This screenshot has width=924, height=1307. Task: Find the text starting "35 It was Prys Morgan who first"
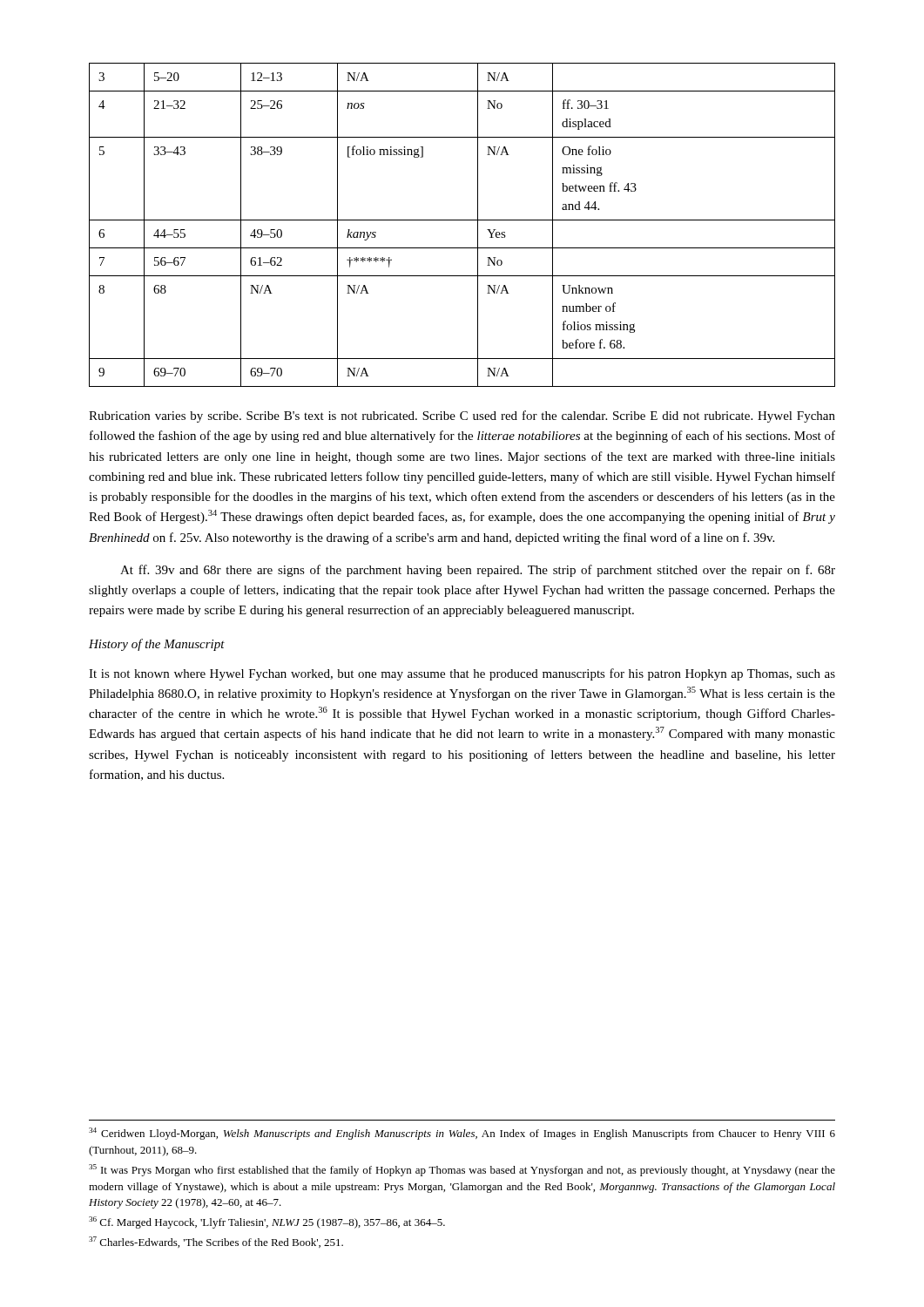click(x=462, y=1186)
